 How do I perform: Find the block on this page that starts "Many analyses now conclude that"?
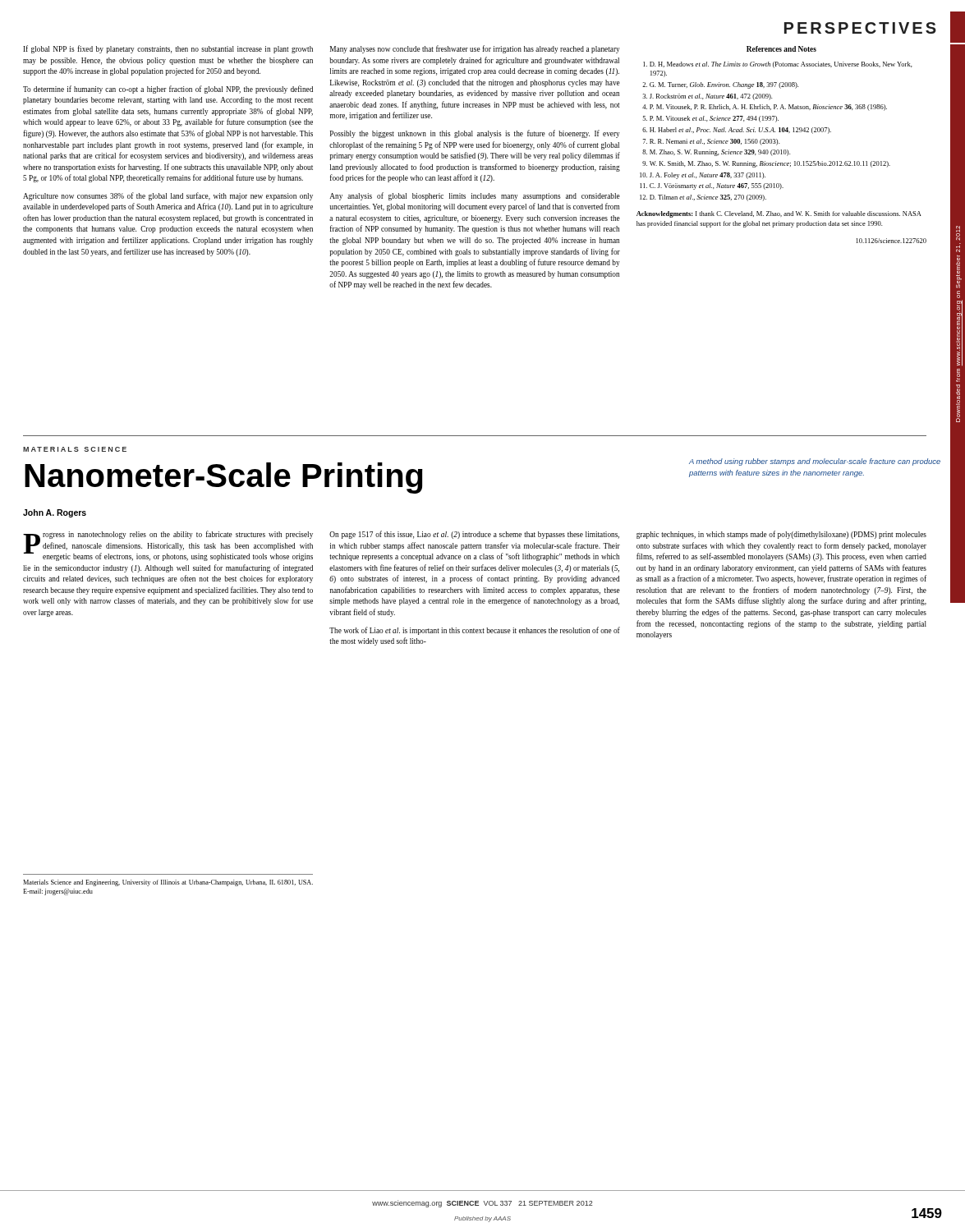point(475,168)
